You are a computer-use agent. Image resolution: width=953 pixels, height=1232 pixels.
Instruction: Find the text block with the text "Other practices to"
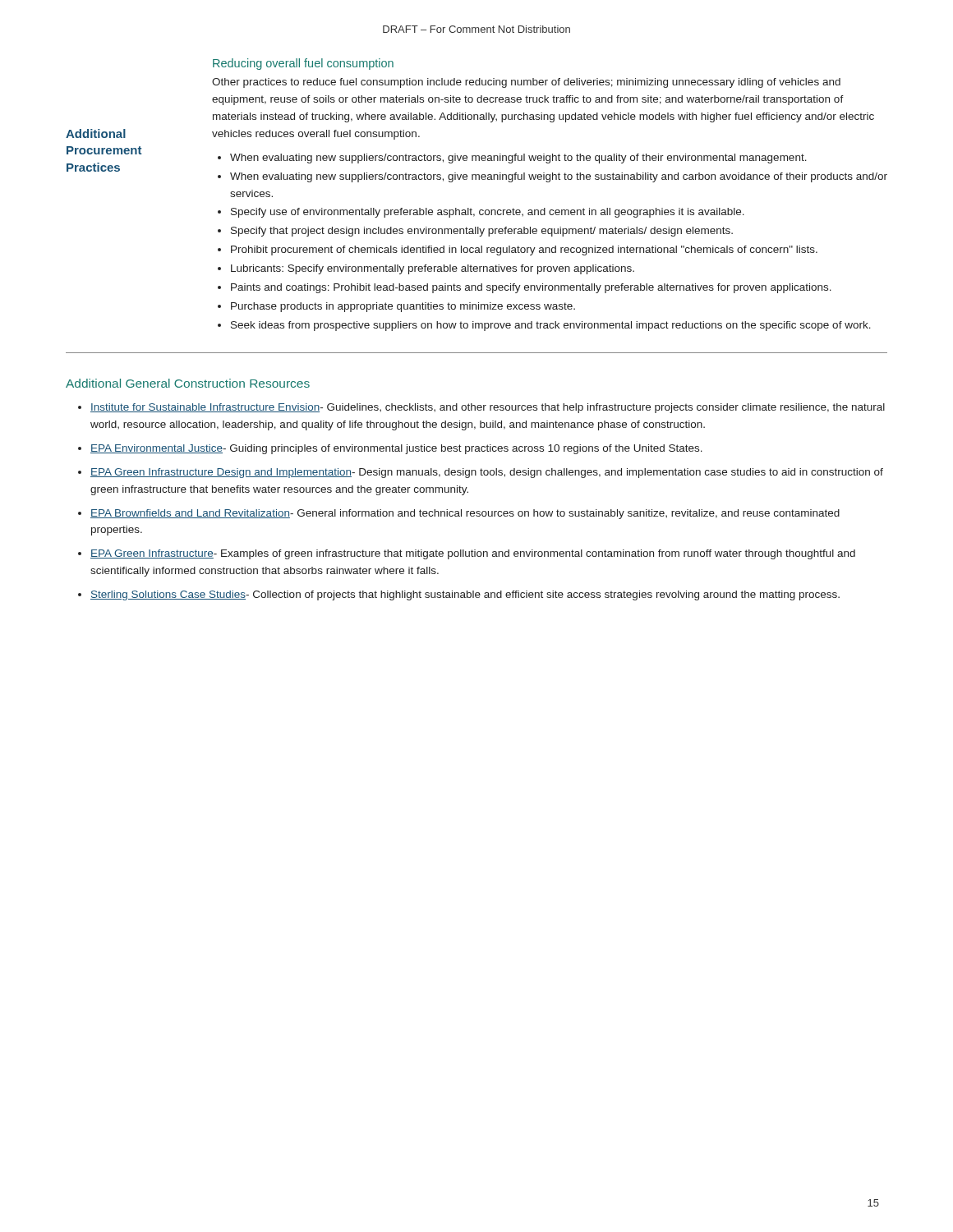tap(543, 107)
